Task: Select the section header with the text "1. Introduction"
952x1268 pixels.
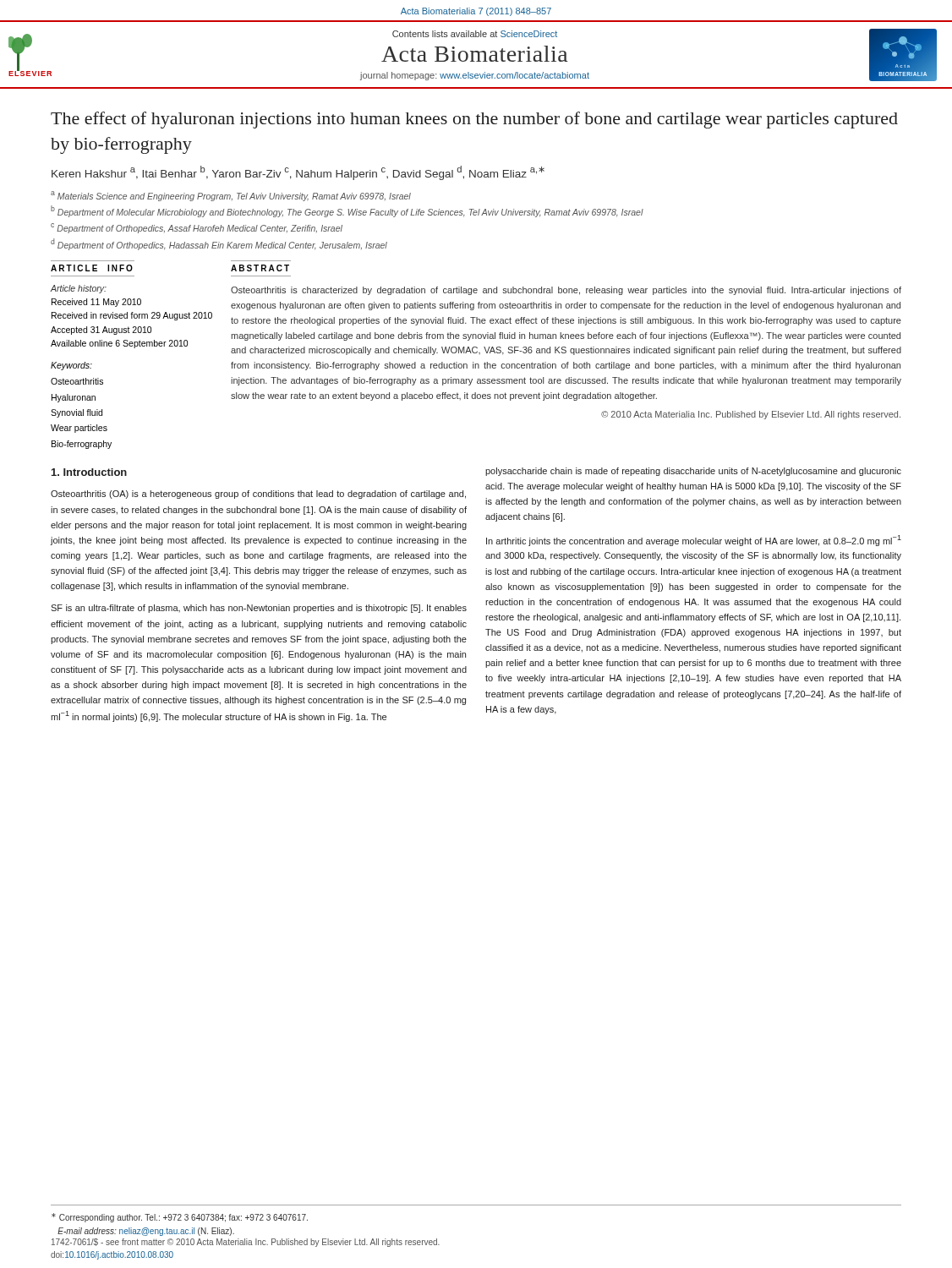Action: (x=89, y=472)
